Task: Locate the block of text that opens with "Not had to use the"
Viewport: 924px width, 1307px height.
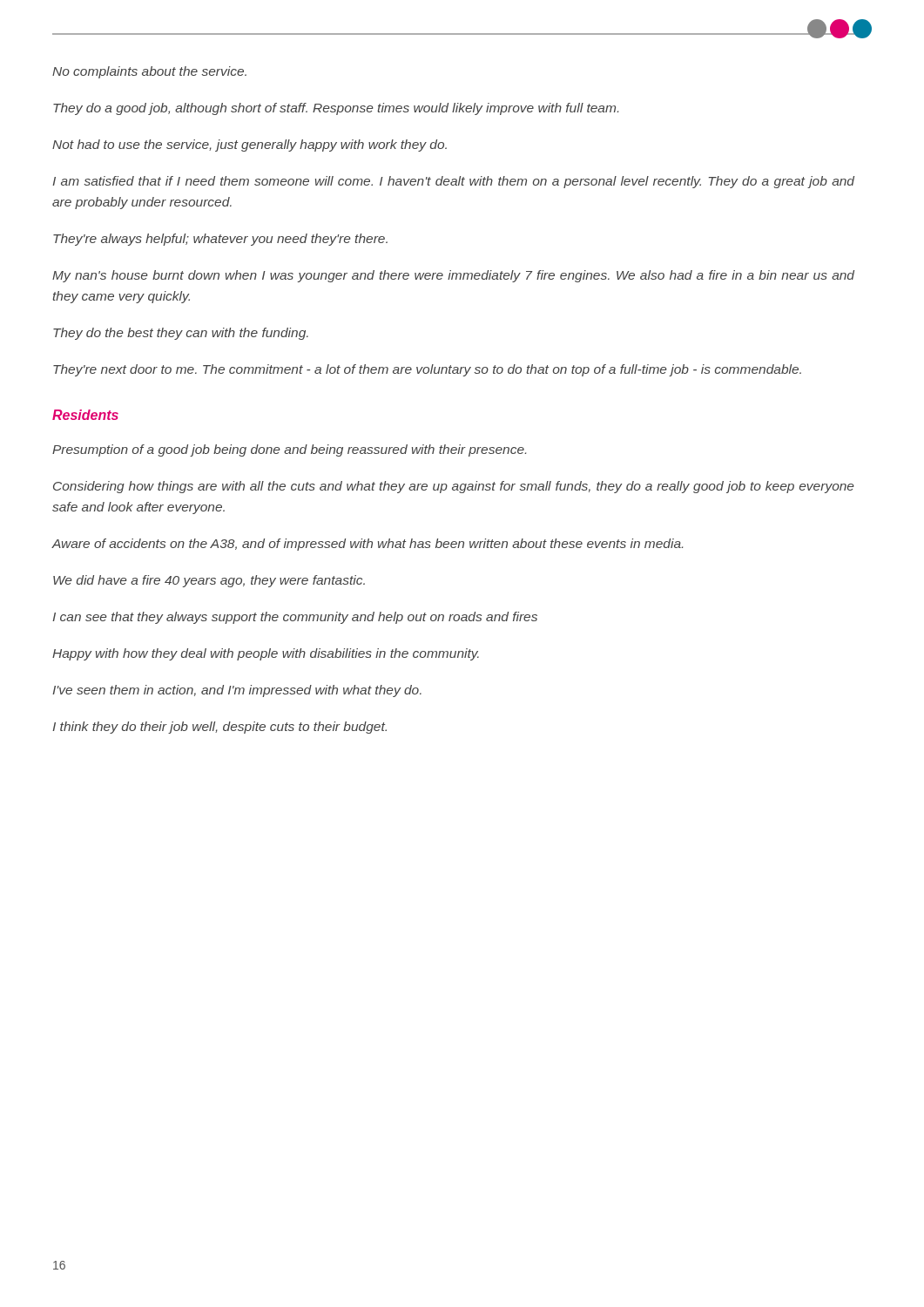Action: click(250, 144)
